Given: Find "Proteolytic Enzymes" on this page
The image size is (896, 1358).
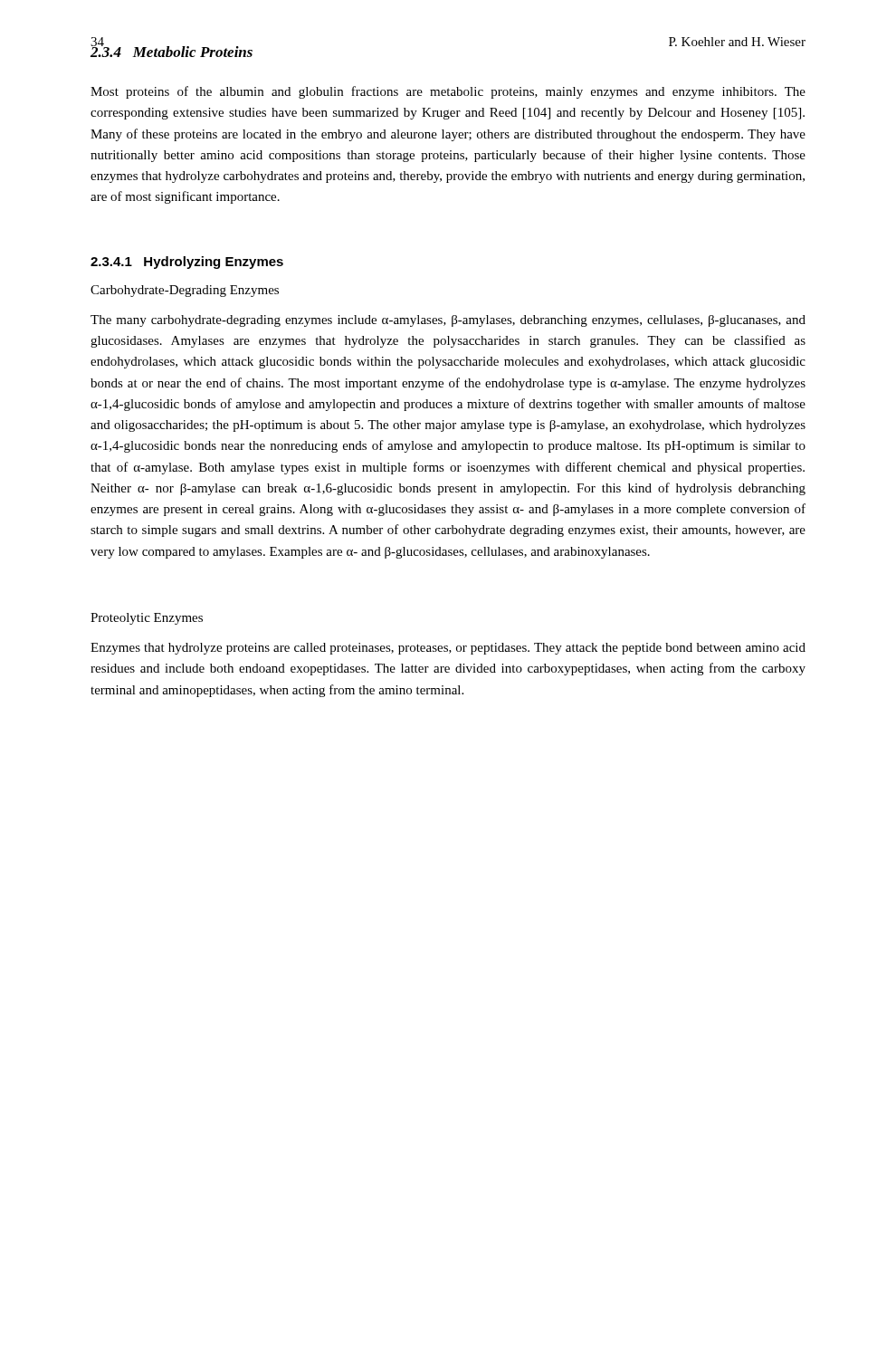Looking at the screenshot, I should tap(147, 619).
